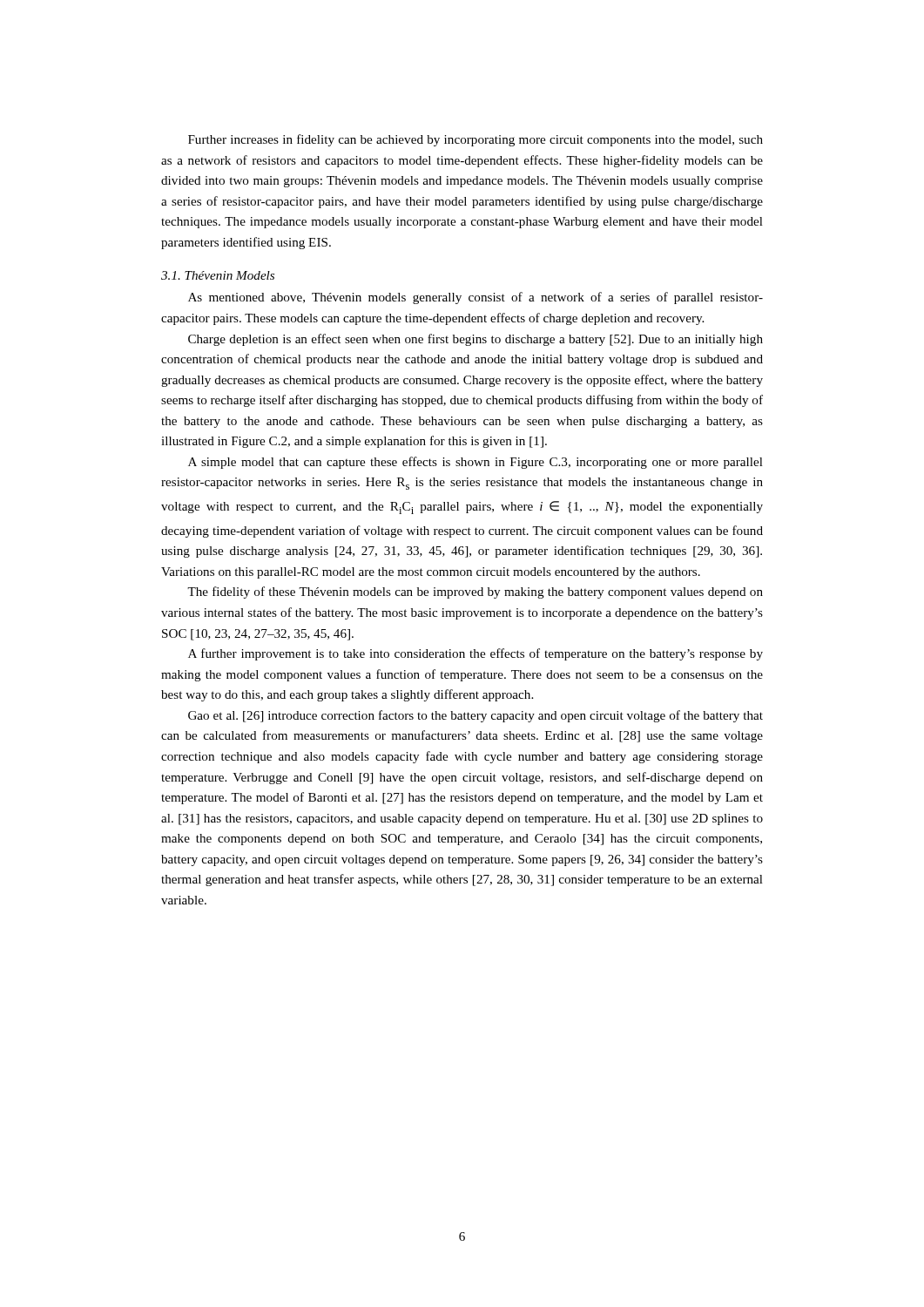Viewport: 924px width, 1307px height.
Task: Locate the text block with the text "Gao et al."
Action: tap(462, 807)
